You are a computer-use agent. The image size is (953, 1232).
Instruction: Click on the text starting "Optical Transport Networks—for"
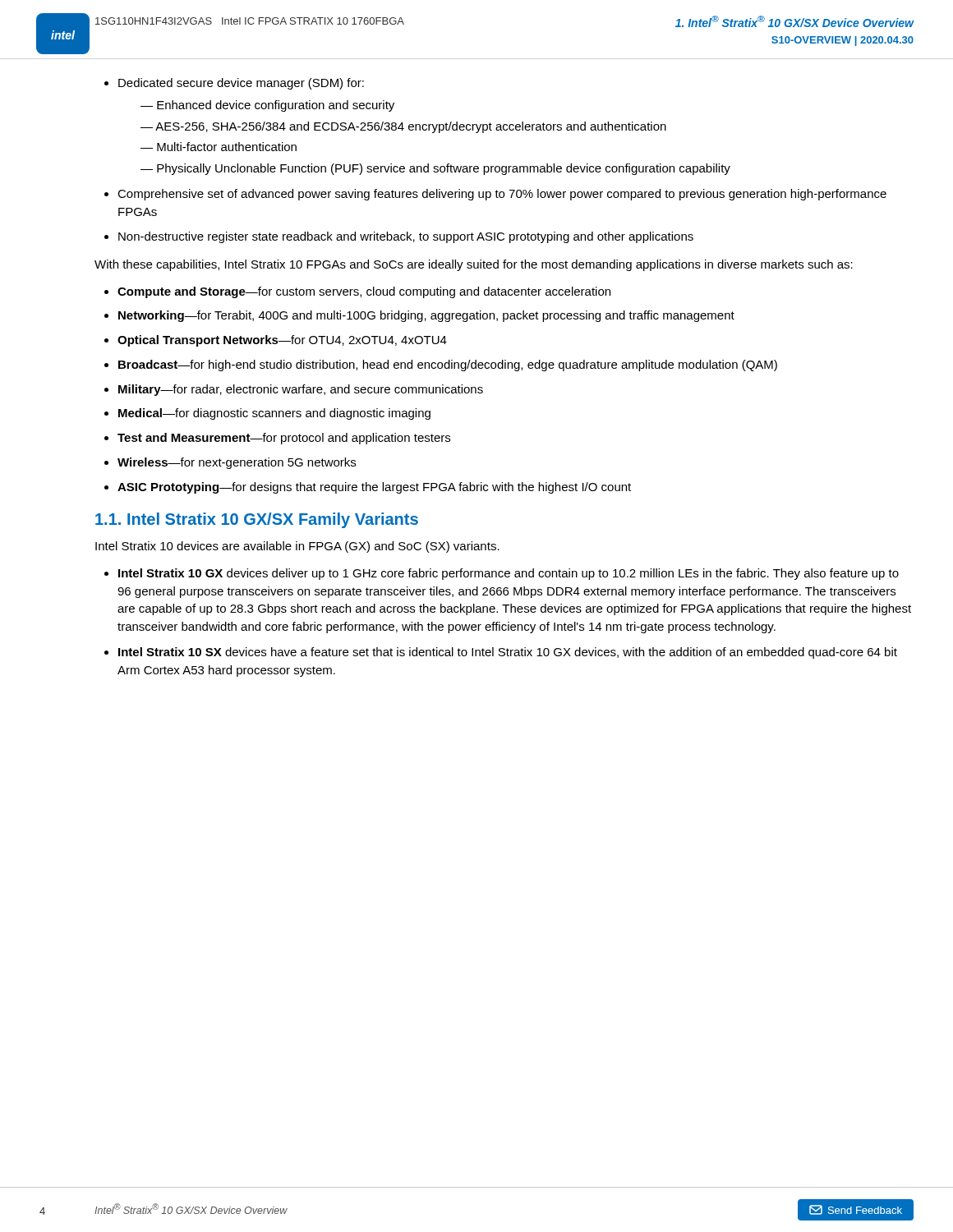tap(276, 341)
